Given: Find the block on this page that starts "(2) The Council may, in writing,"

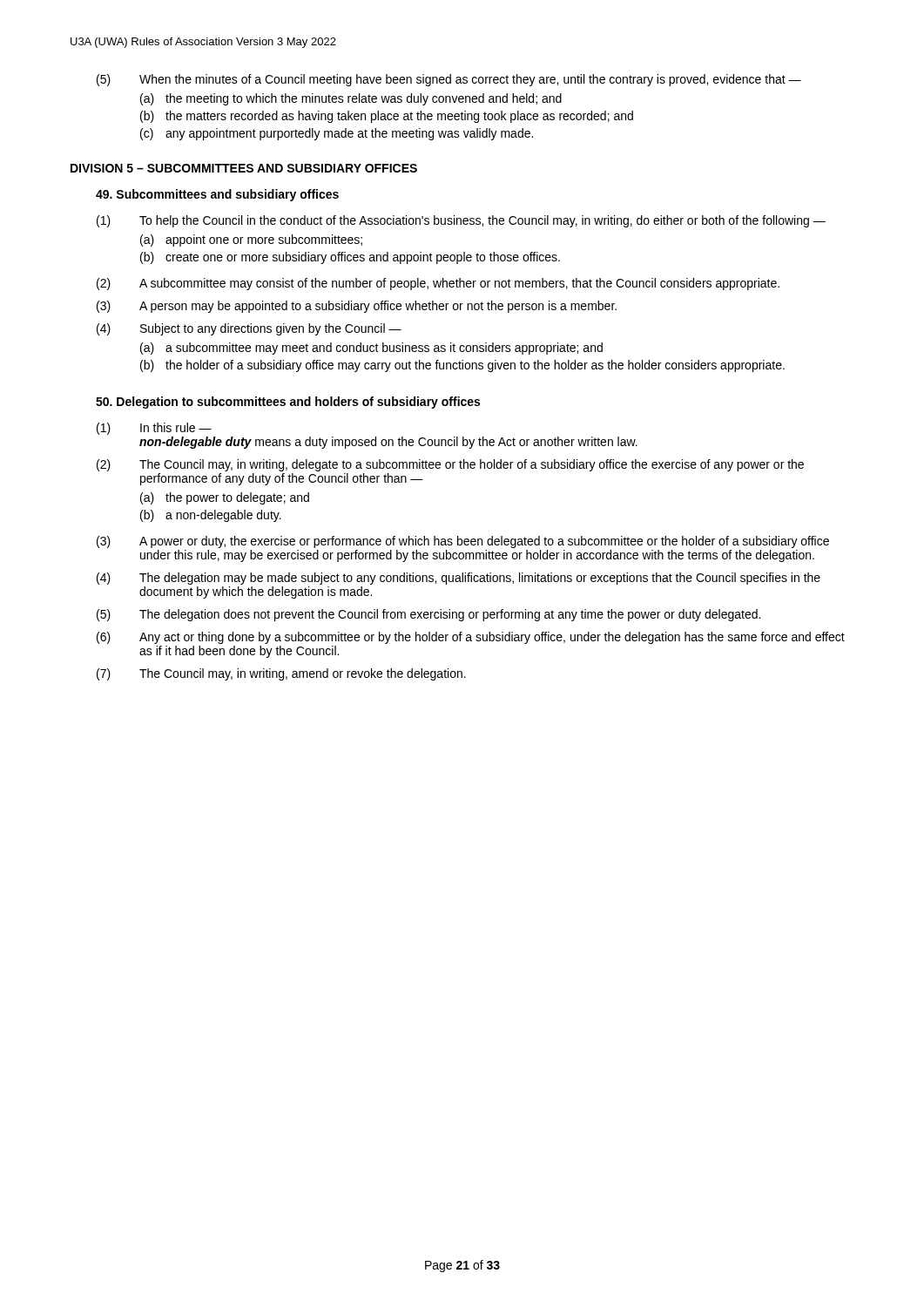Looking at the screenshot, I should tap(450, 465).
